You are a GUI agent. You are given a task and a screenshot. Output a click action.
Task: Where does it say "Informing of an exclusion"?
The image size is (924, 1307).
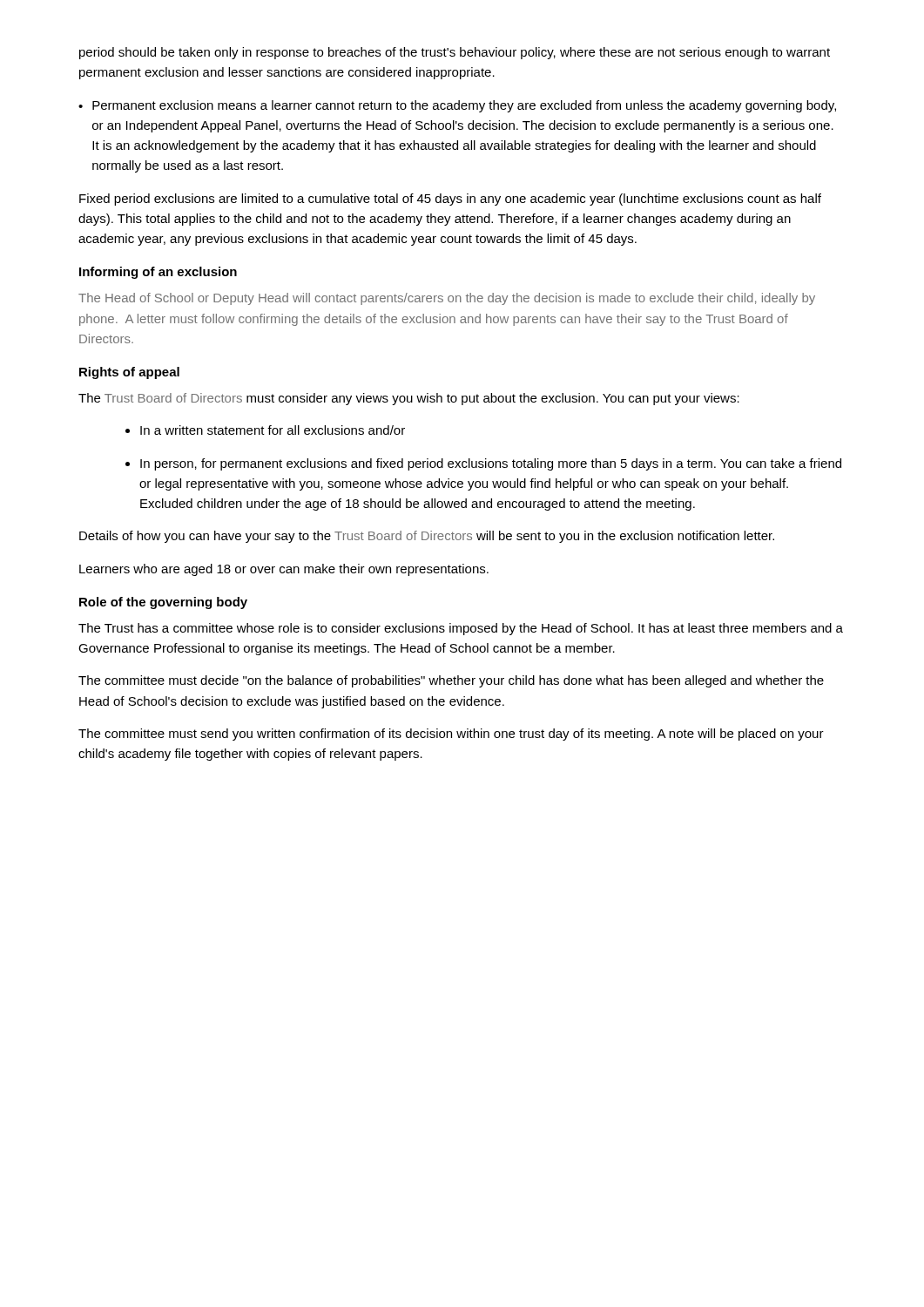coord(158,272)
